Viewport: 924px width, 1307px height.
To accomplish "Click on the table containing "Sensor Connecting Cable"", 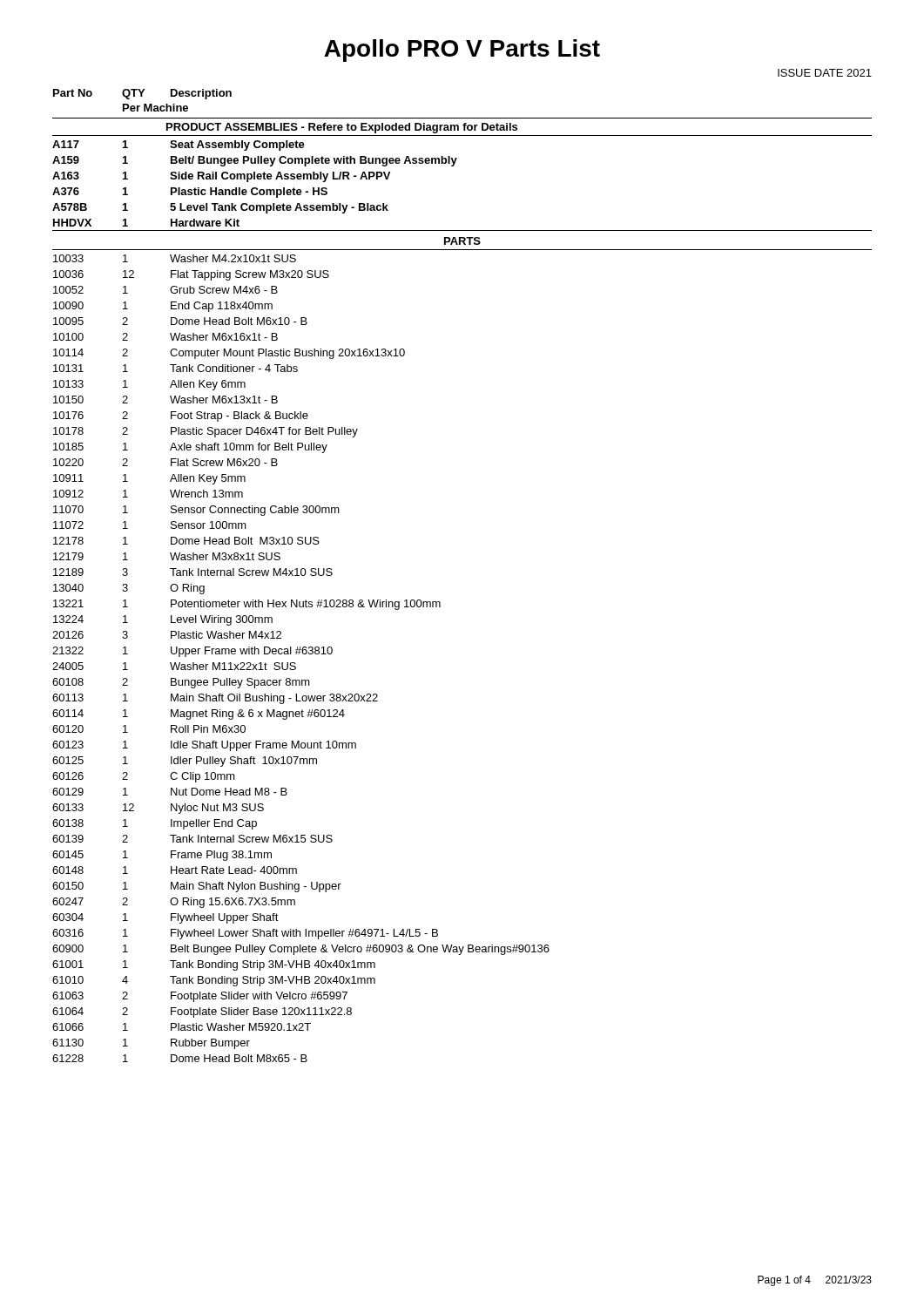I will click(462, 648).
